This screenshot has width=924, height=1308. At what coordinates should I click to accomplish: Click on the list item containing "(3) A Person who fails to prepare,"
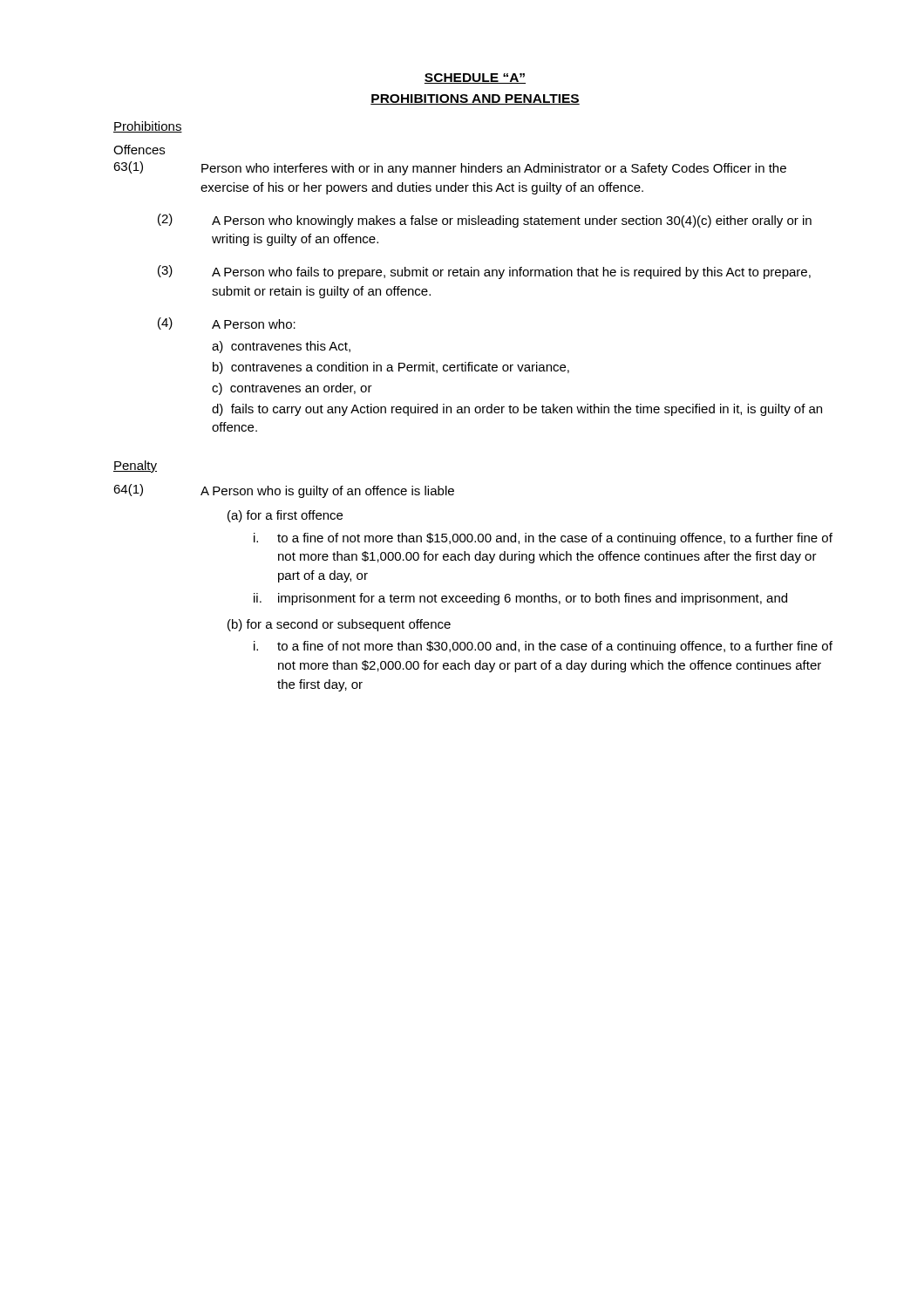[x=497, y=281]
